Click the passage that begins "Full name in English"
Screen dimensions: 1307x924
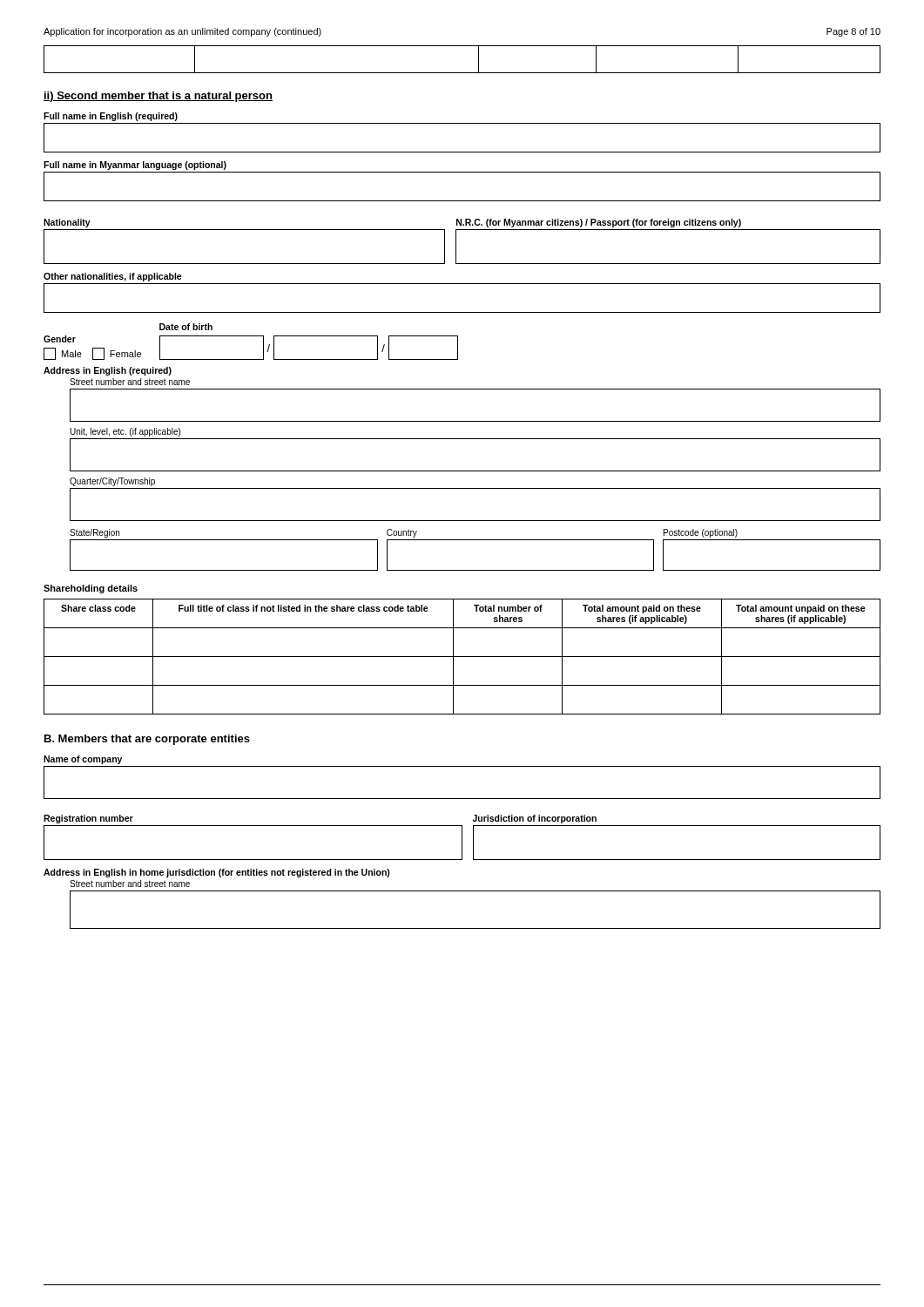[x=111, y=116]
